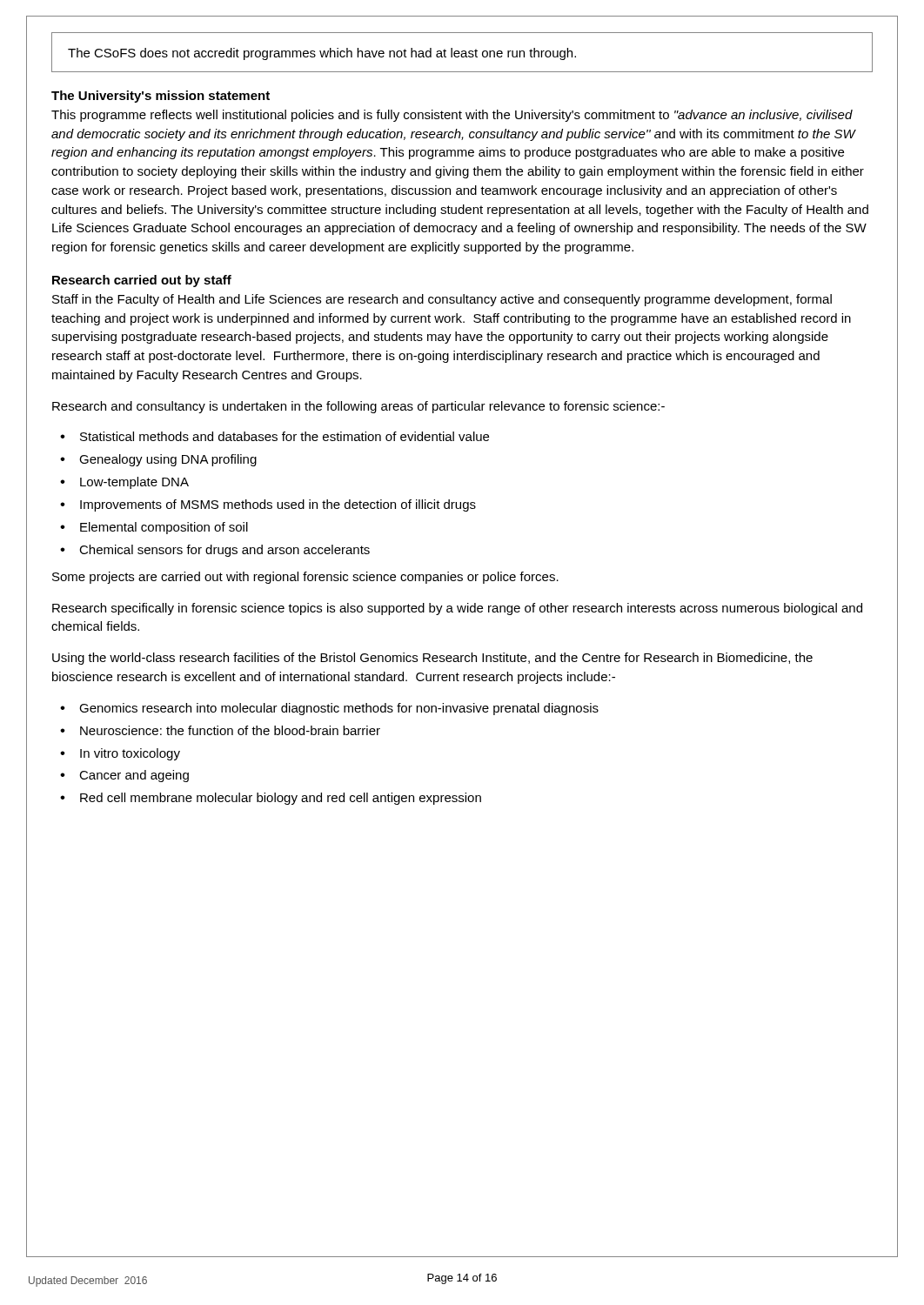Select the list item that reads "•Elemental composition of soil"
The width and height of the screenshot is (924, 1305).
click(x=154, y=528)
